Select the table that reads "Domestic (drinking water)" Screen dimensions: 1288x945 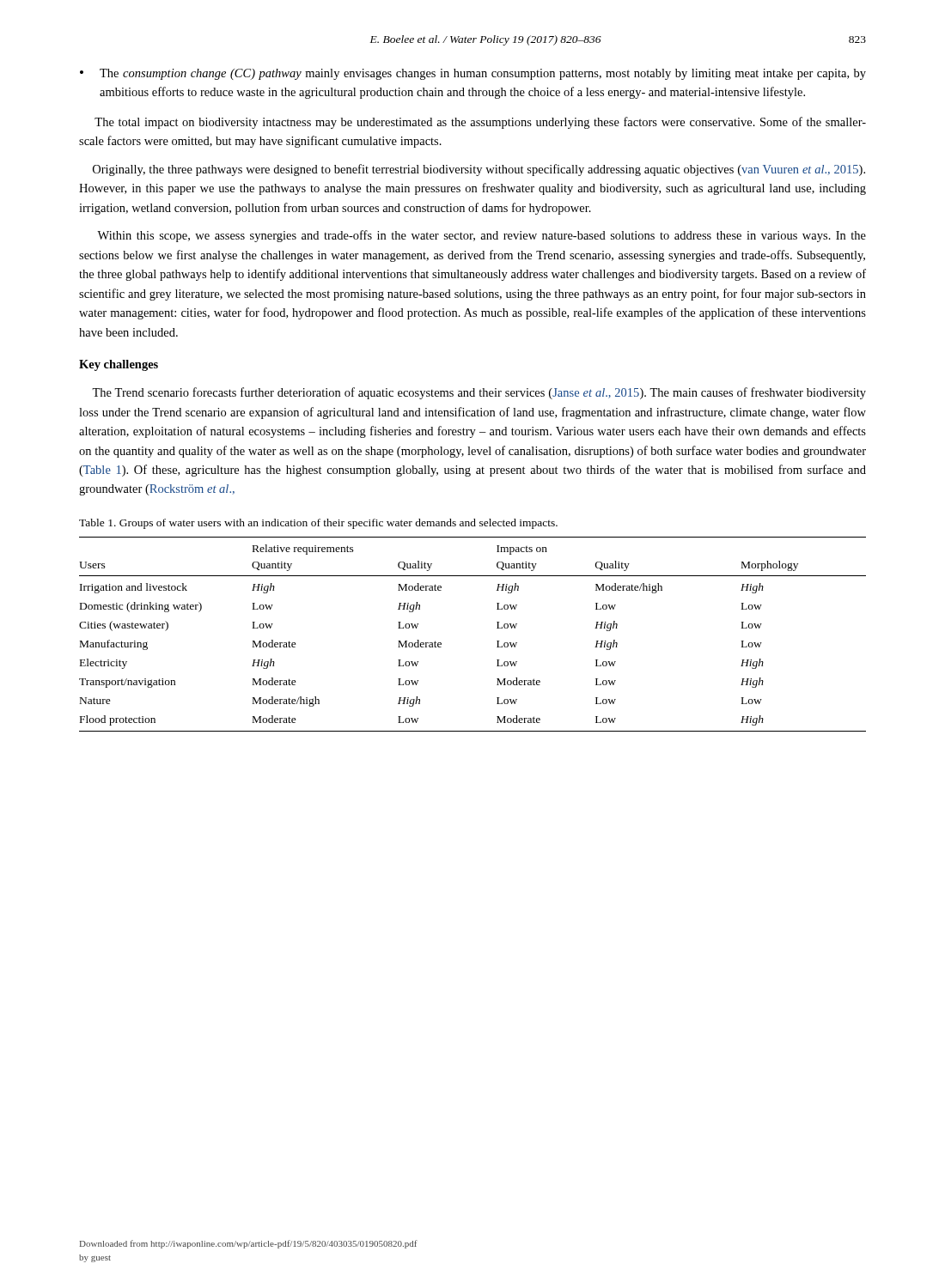[x=472, y=634]
